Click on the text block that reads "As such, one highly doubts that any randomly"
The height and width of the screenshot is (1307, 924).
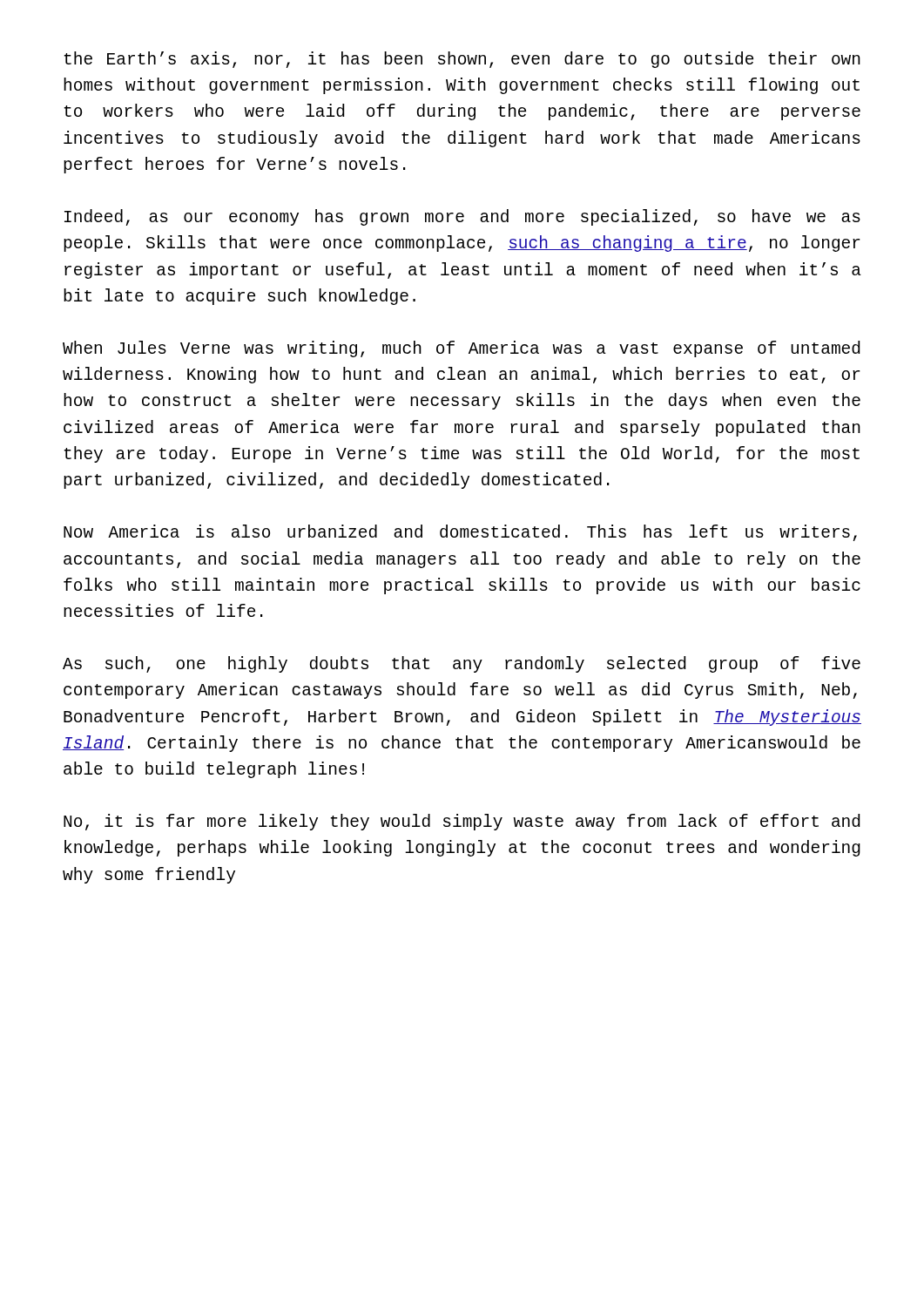point(462,718)
